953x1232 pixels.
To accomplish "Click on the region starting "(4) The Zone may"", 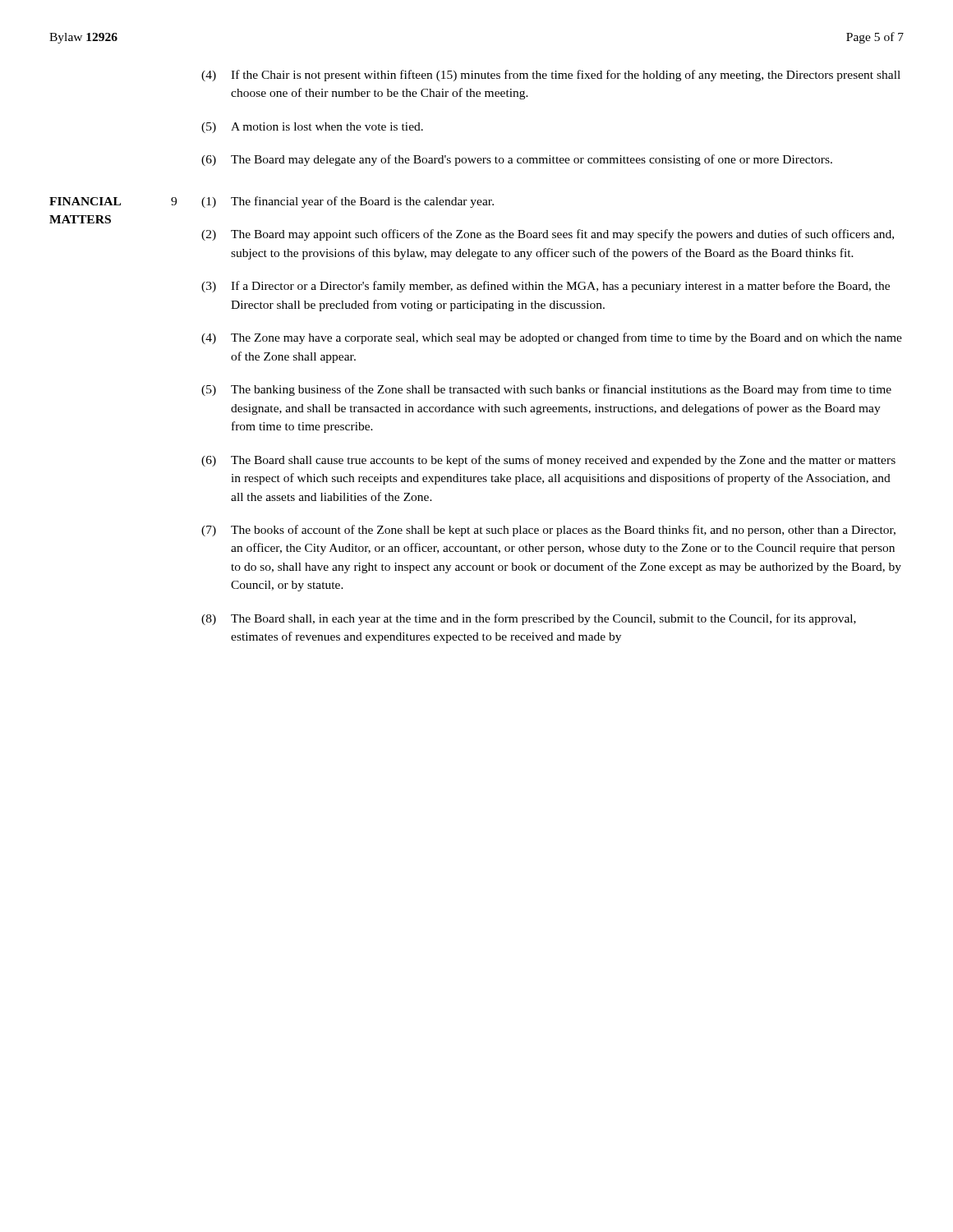I will [x=553, y=347].
